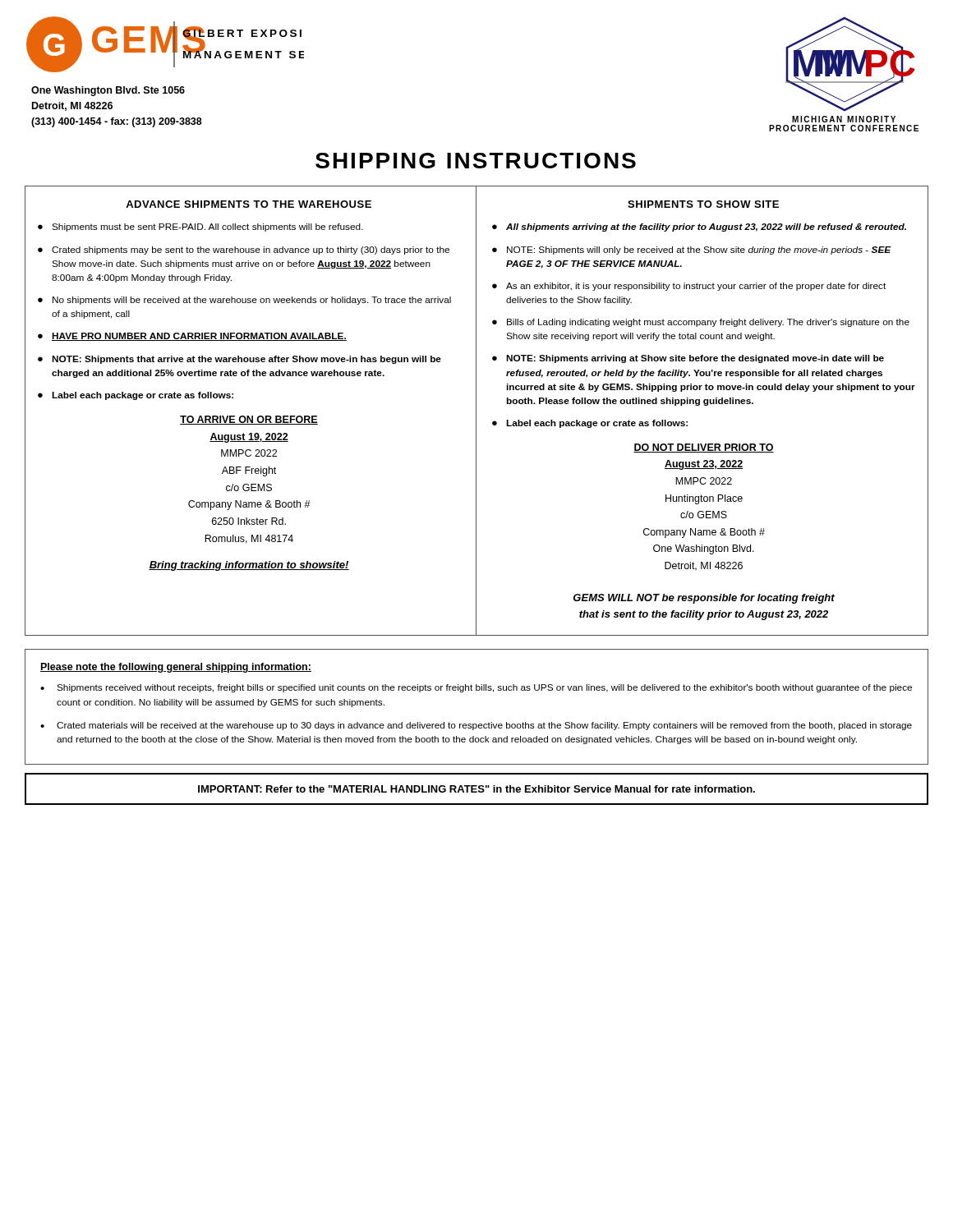Click the passage that begins "• Crated materials will be received"
Screen dimensions: 1232x953
coord(476,733)
